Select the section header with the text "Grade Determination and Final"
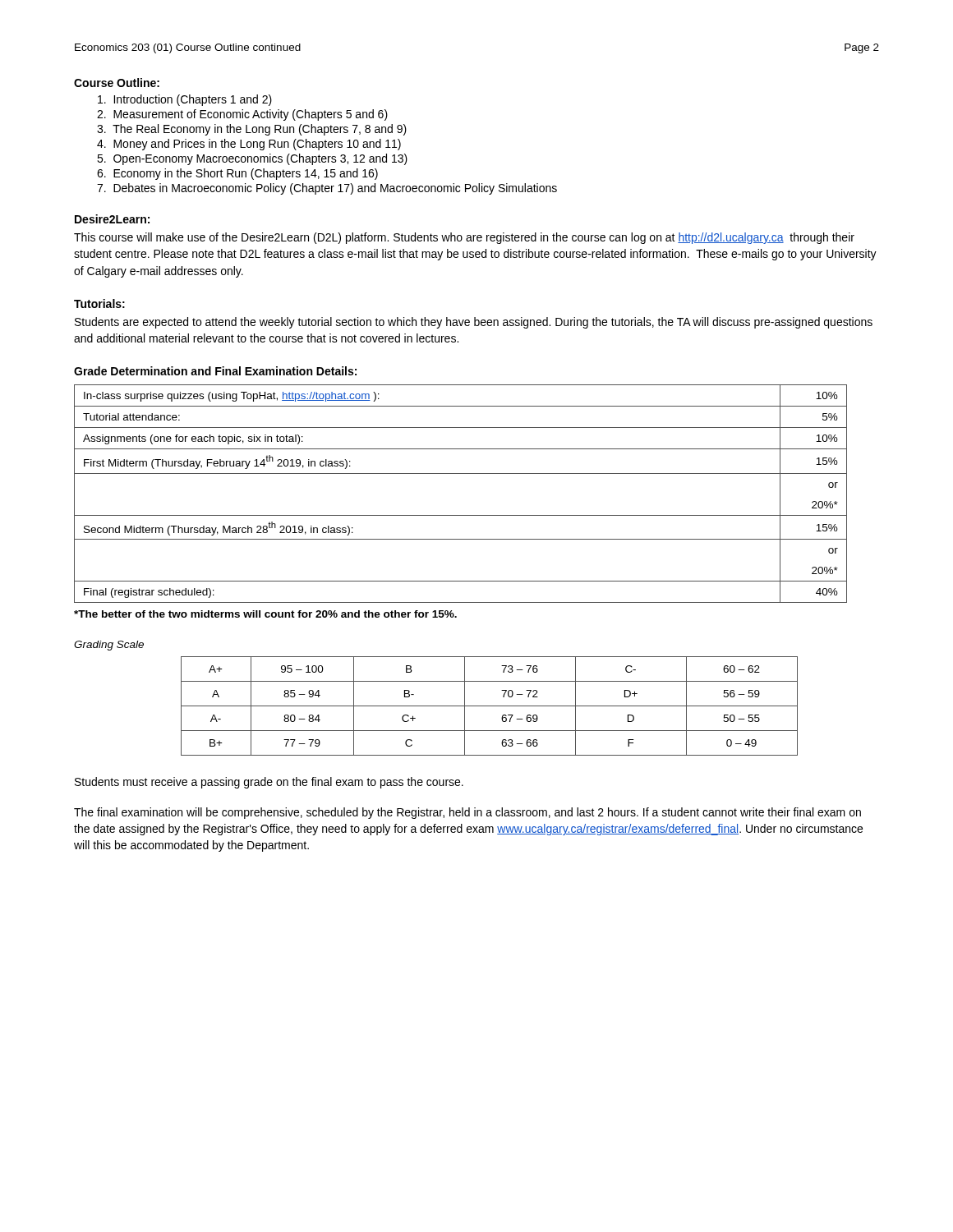Screen dimensions: 1232x953 [x=216, y=372]
